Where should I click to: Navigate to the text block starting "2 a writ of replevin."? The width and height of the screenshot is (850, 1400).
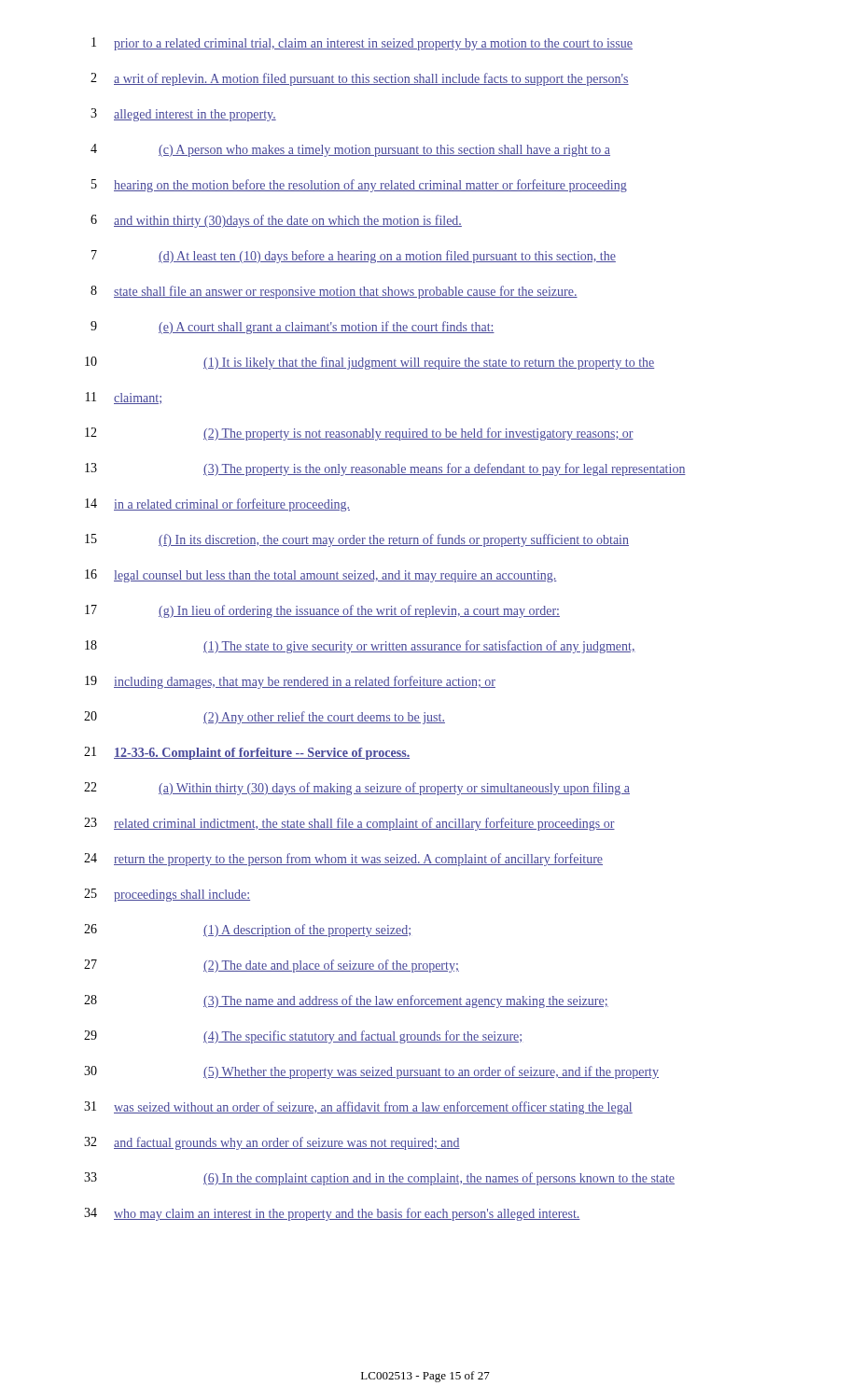pyautogui.click(x=425, y=79)
